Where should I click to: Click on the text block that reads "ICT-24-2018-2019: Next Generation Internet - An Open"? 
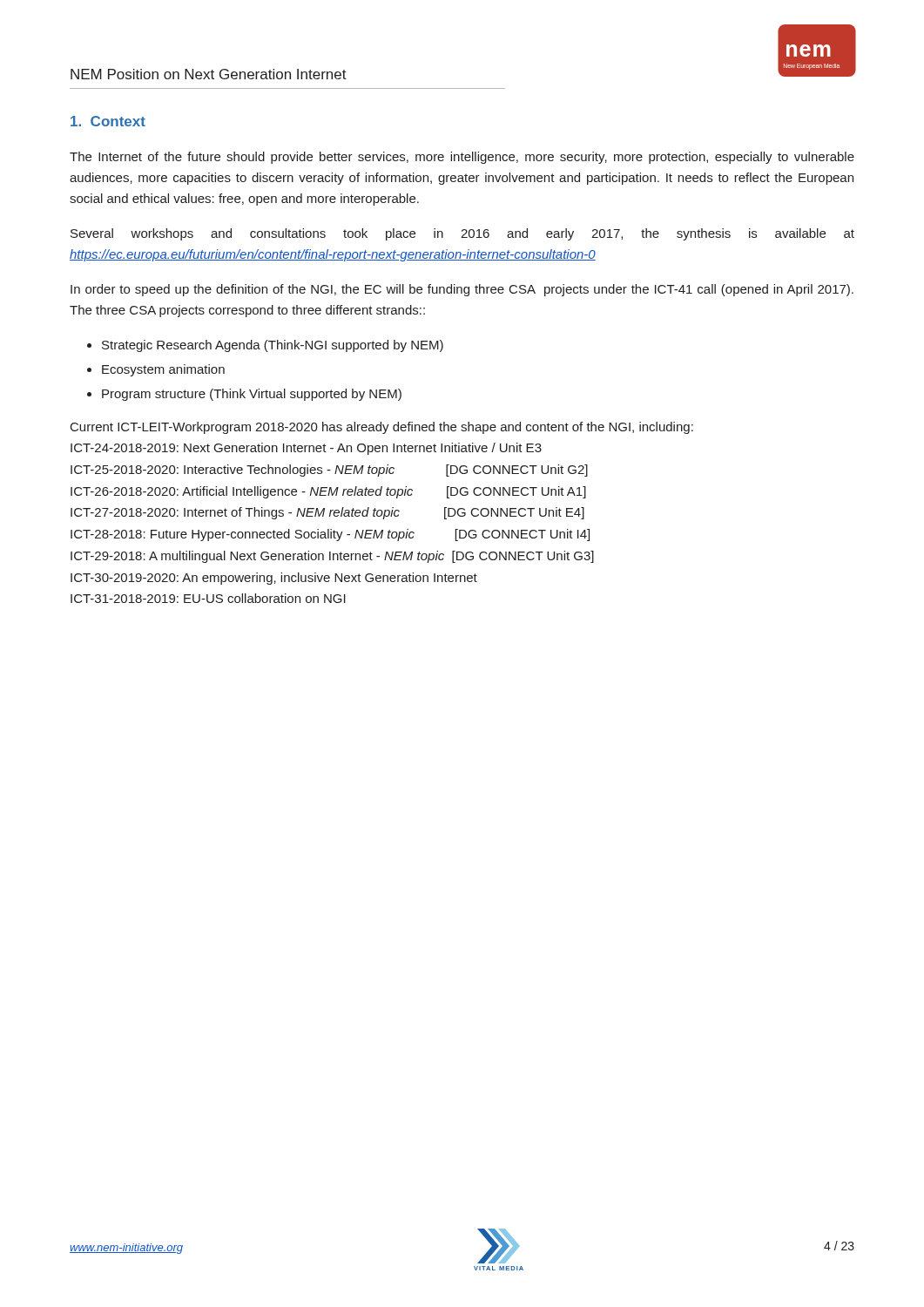(x=462, y=524)
